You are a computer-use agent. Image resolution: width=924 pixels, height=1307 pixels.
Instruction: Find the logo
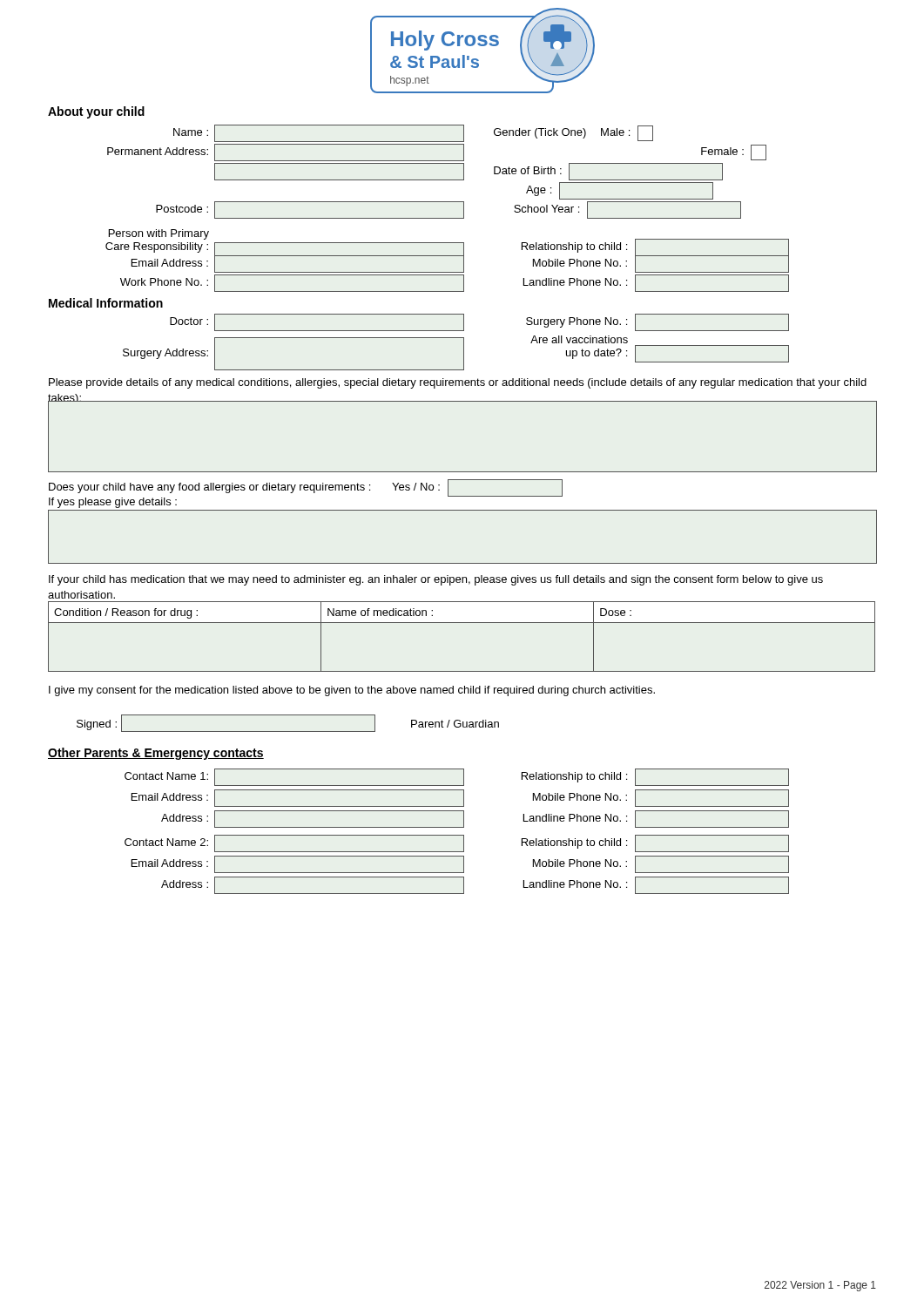[462, 54]
